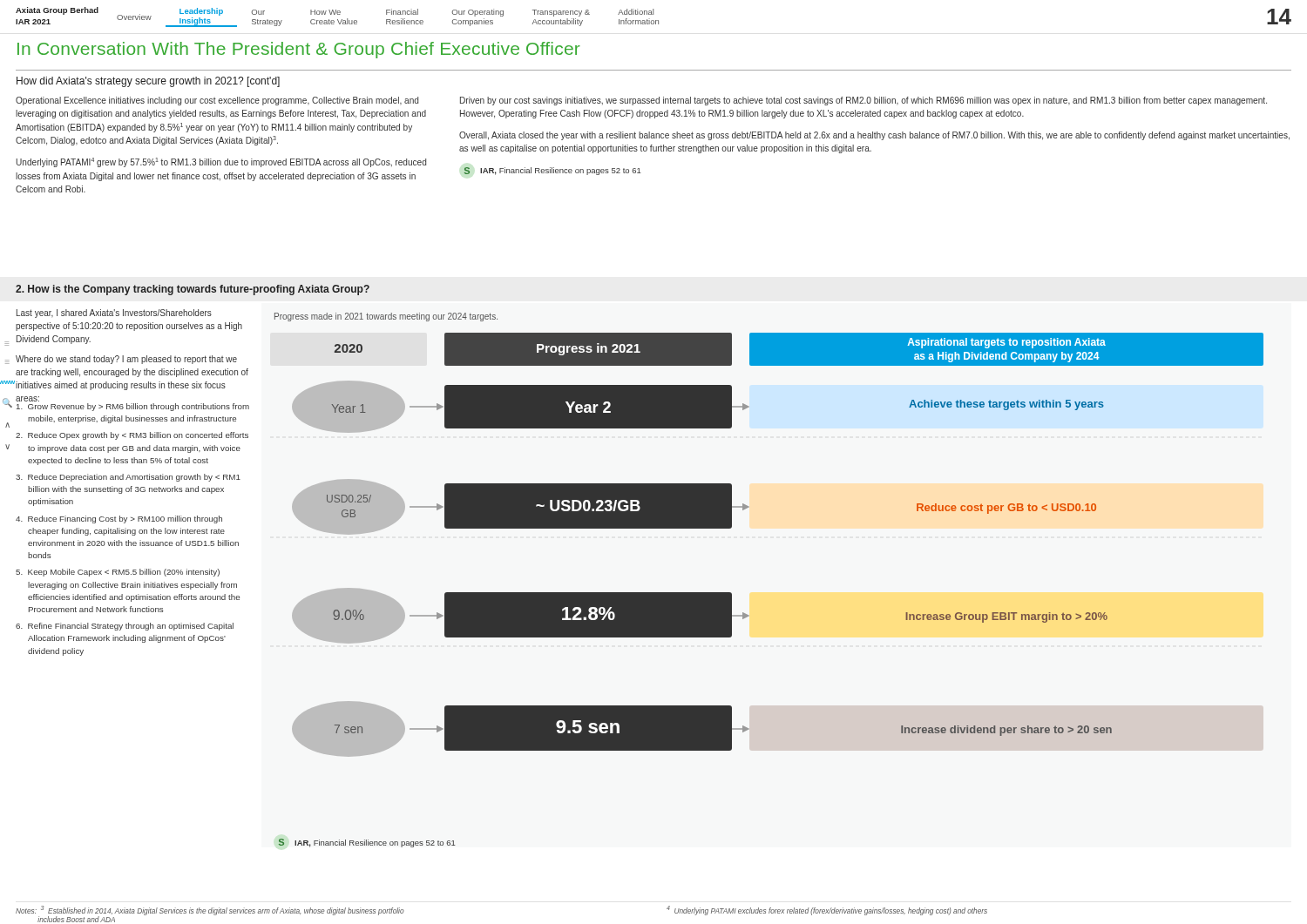1307x924 pixels.
Task: Find the passage starting "4. Reduce Financing"
Action: pyautogui.click(x=127, y=537)
